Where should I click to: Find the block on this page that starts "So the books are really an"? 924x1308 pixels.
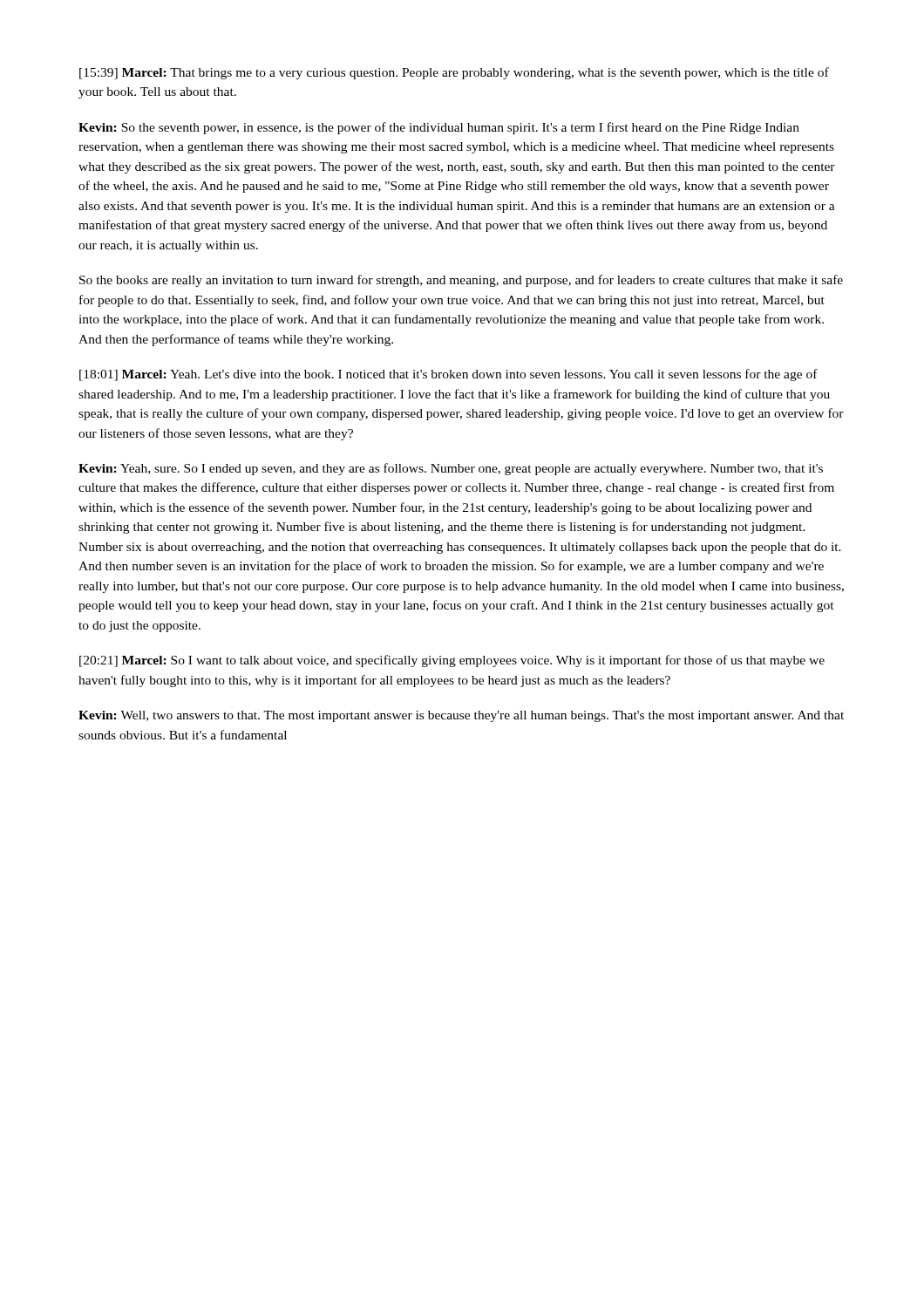coord(461,309)
